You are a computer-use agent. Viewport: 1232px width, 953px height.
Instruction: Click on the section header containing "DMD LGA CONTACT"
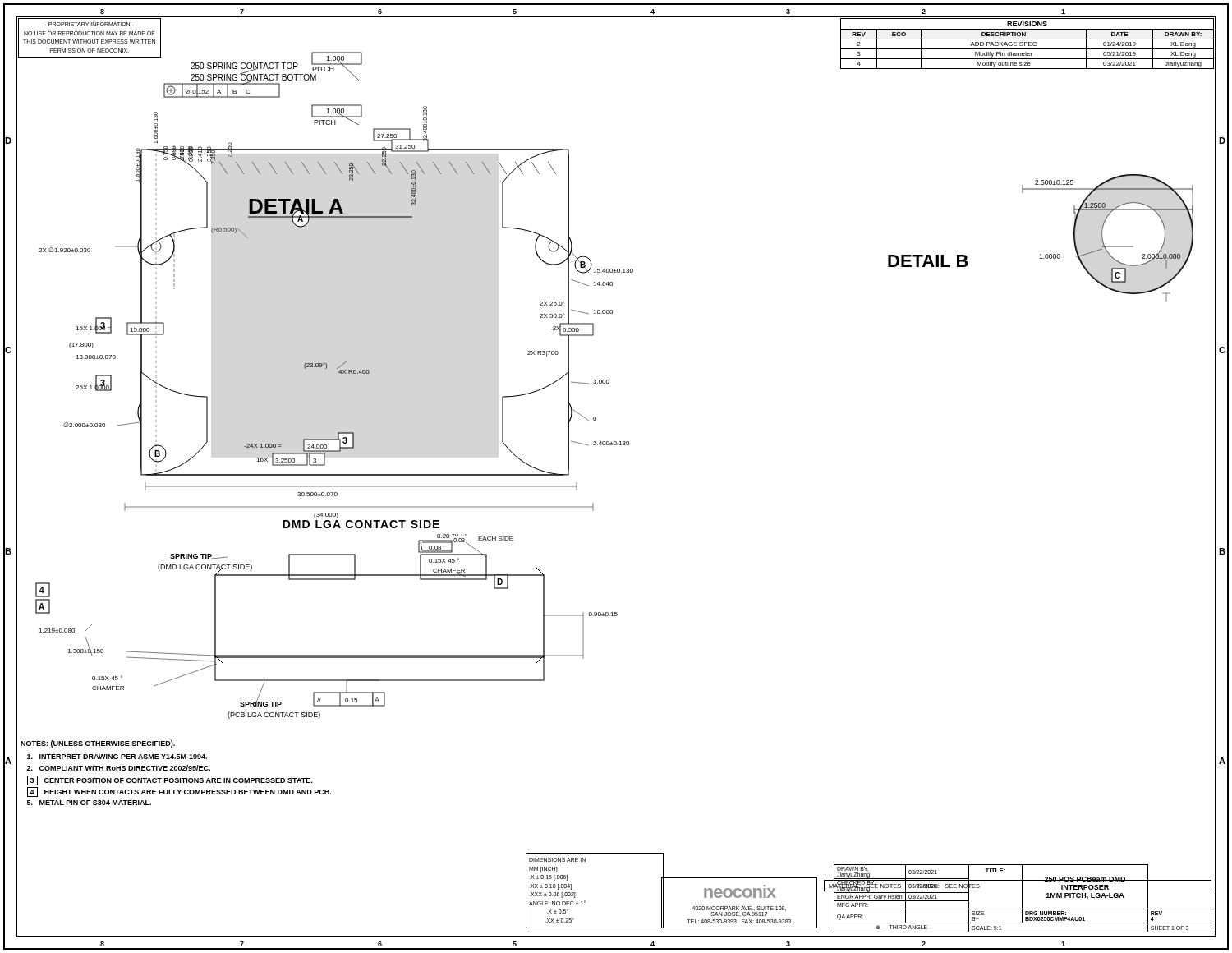point(361,524)
